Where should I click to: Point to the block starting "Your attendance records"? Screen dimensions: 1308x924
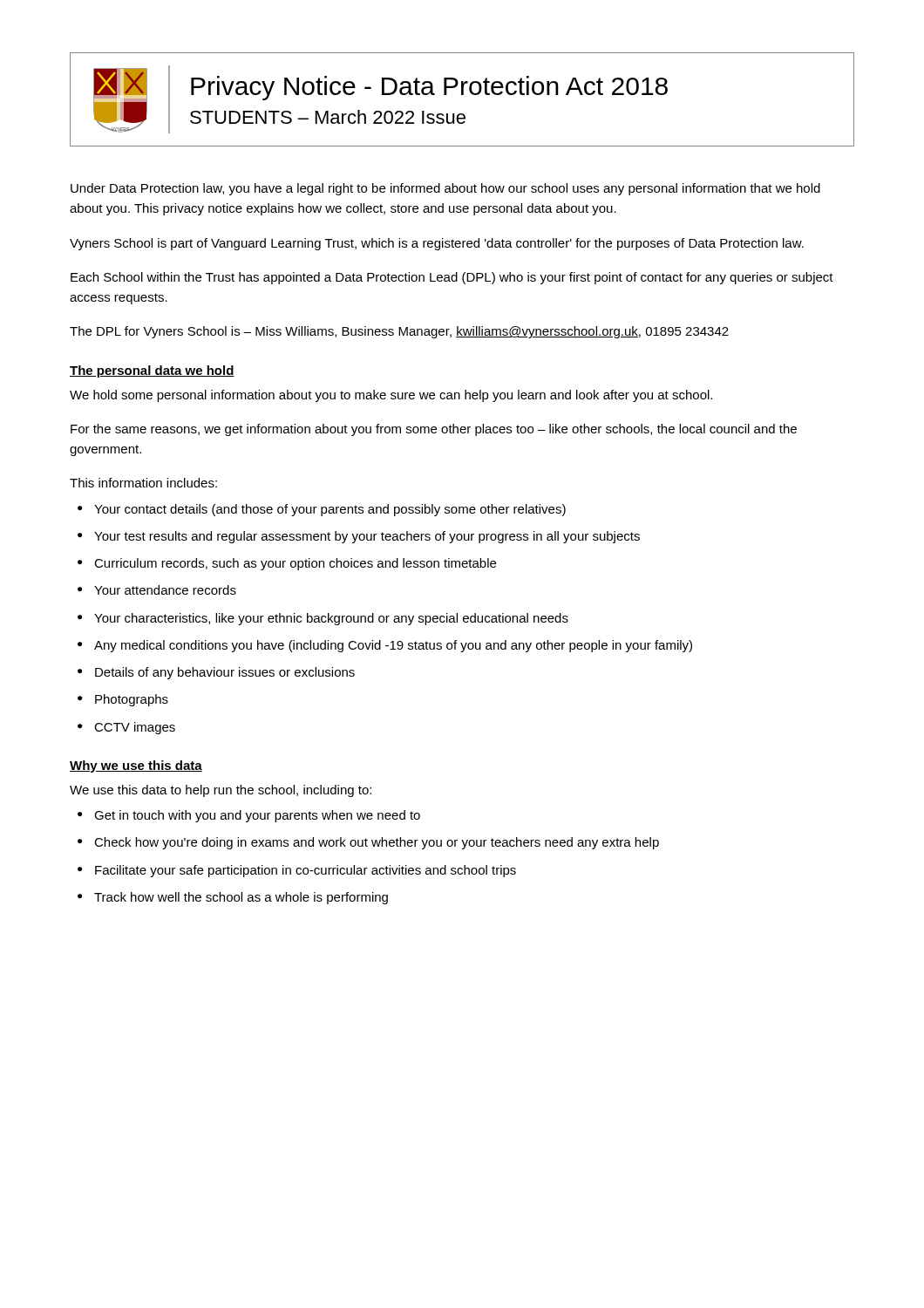point(165,590)
